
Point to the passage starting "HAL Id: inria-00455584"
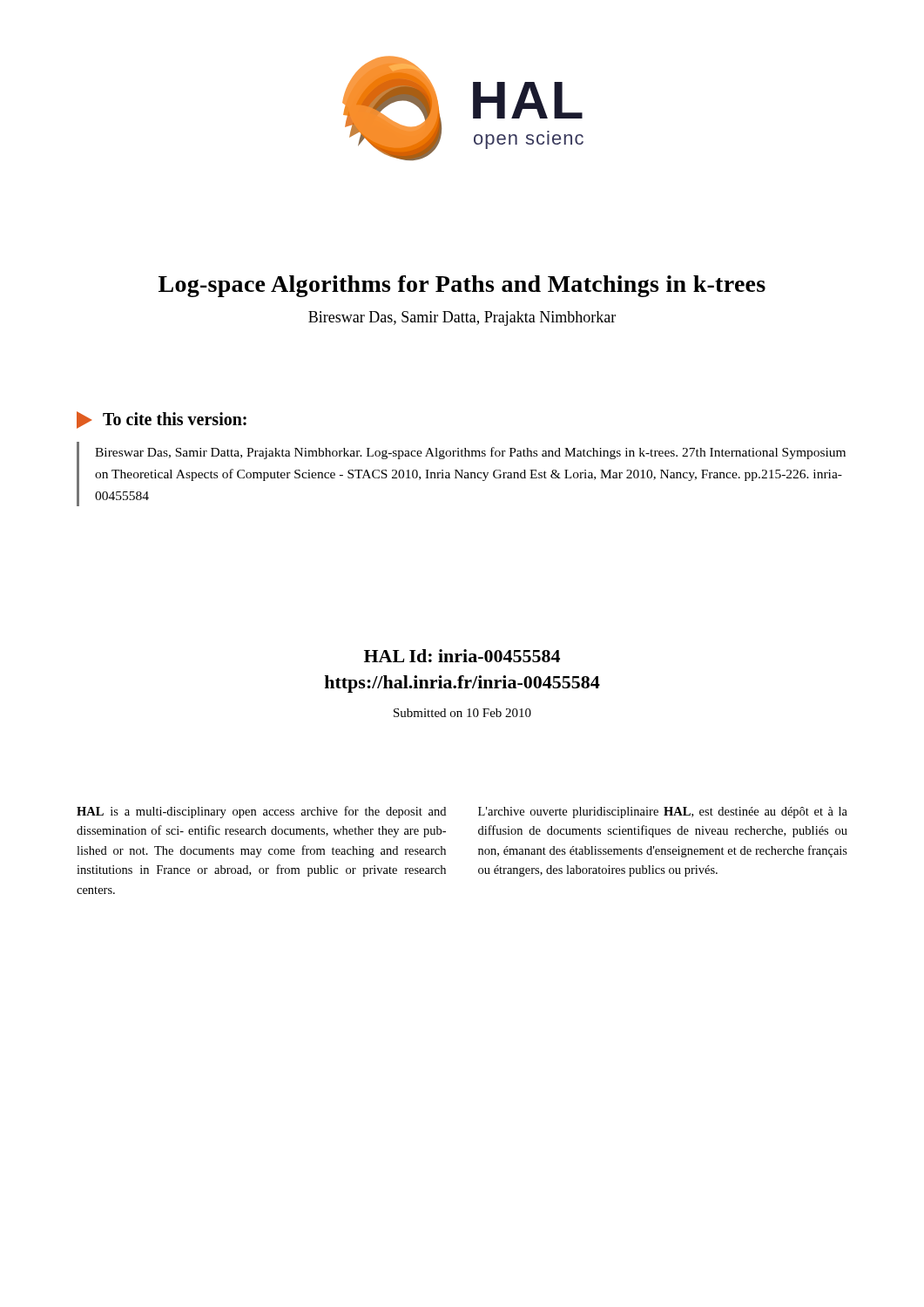462,683
